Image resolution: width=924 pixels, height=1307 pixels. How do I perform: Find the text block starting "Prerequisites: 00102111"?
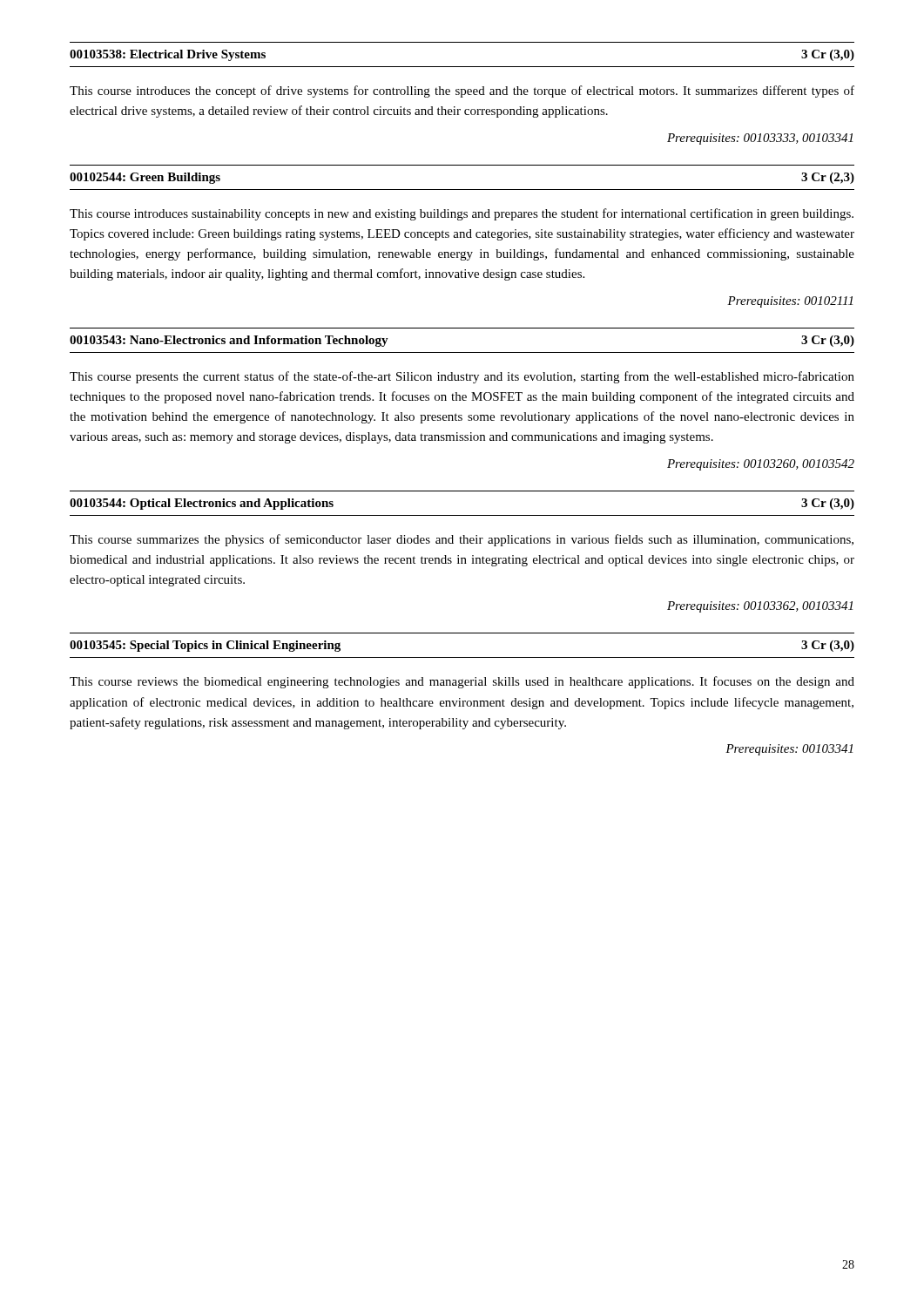click(x=791, y=300)
